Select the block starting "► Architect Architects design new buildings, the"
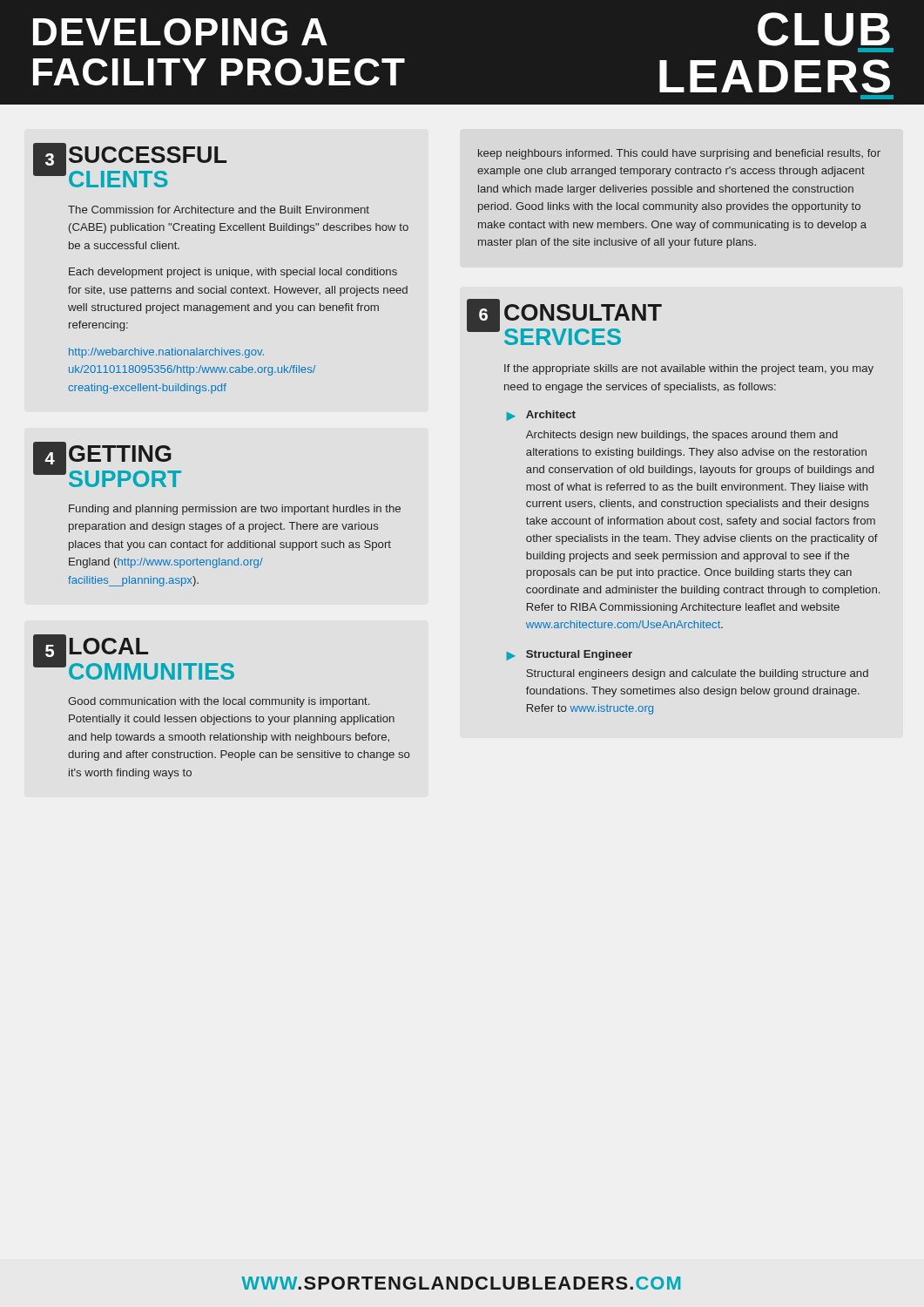The height and width of the screenshot is (1307, 924). coord(695,520)
